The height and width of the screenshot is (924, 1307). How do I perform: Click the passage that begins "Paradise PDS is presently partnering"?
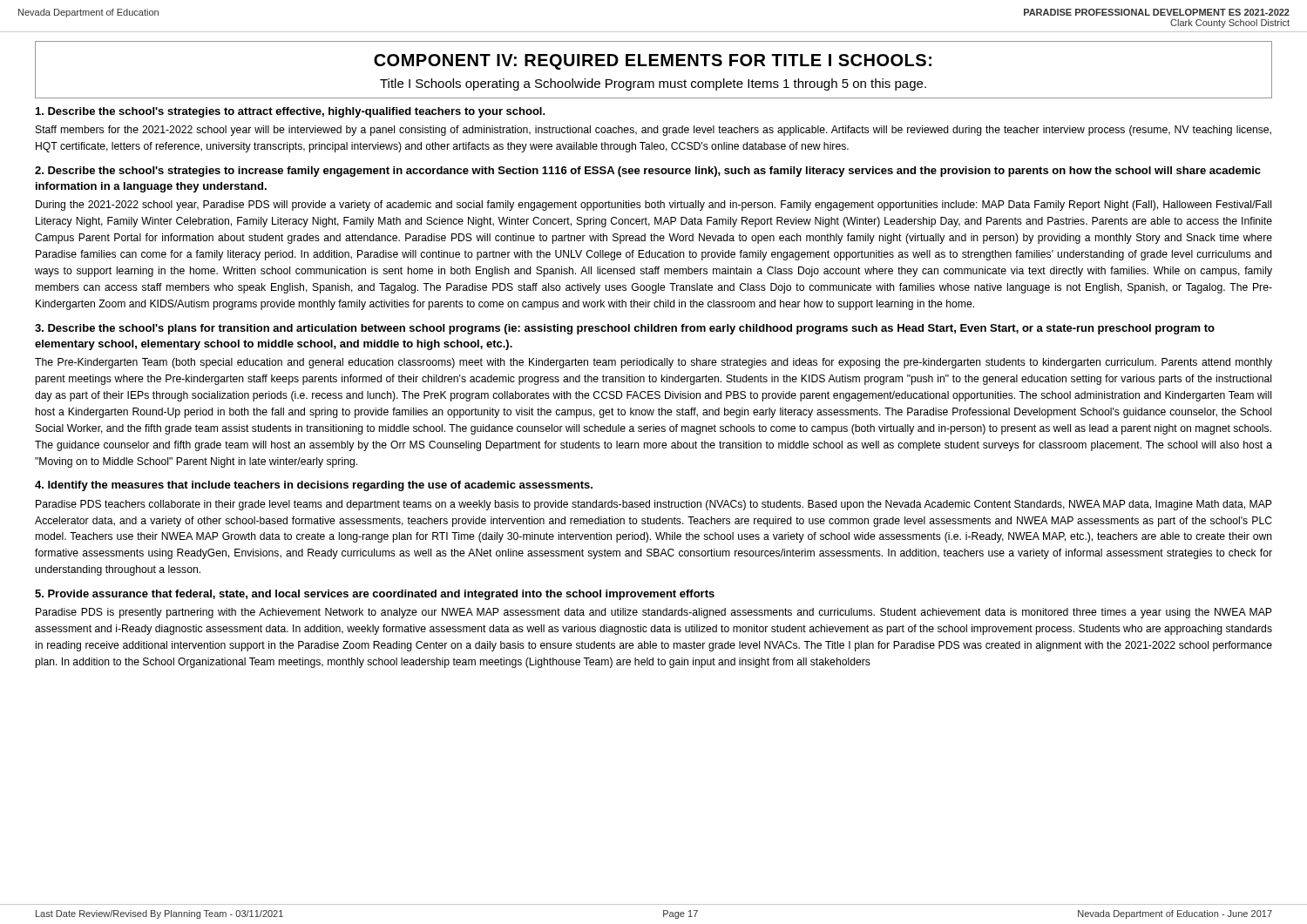654,637
